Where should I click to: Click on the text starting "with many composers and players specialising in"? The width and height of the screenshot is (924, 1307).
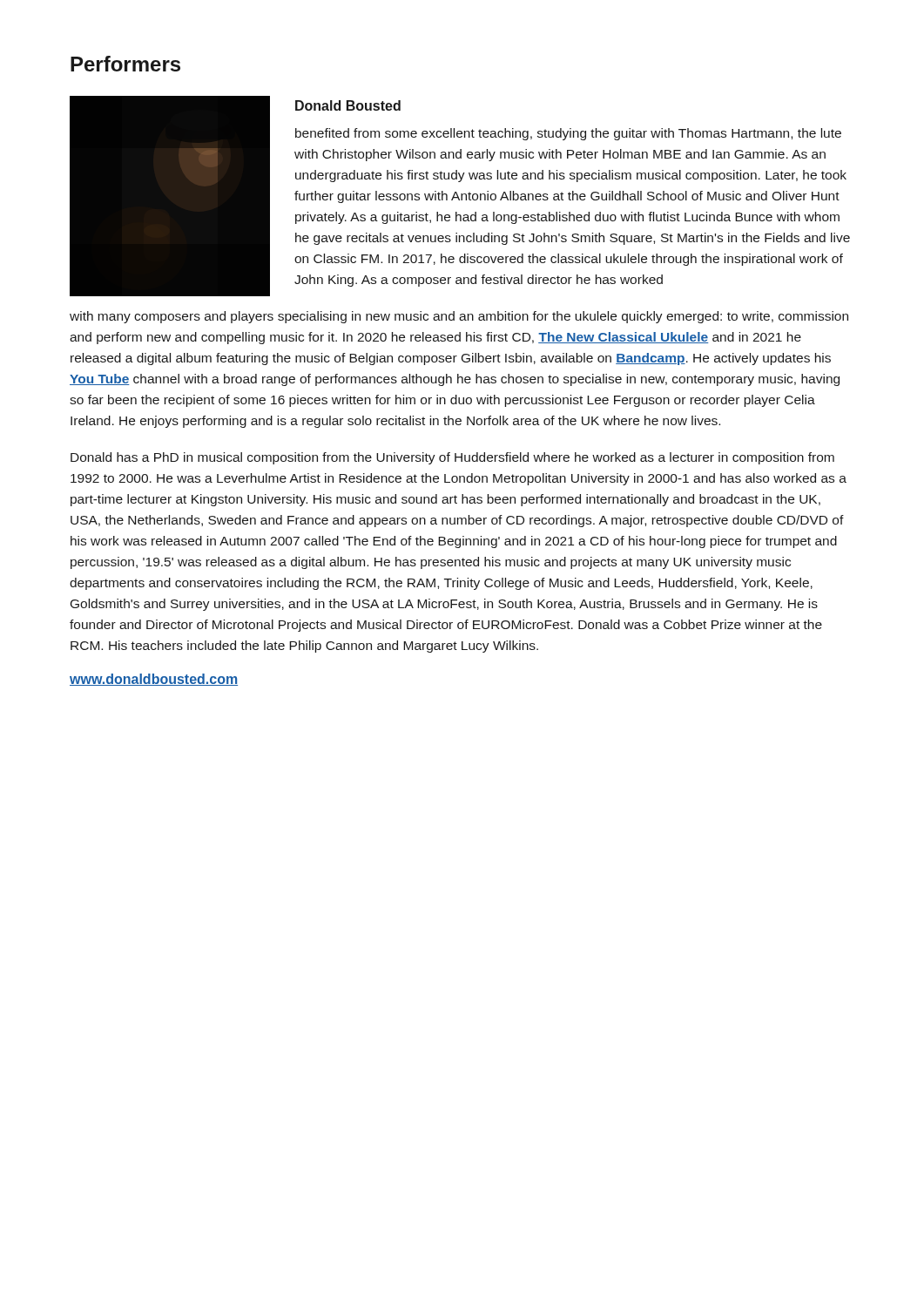click(x=459, y=368)
